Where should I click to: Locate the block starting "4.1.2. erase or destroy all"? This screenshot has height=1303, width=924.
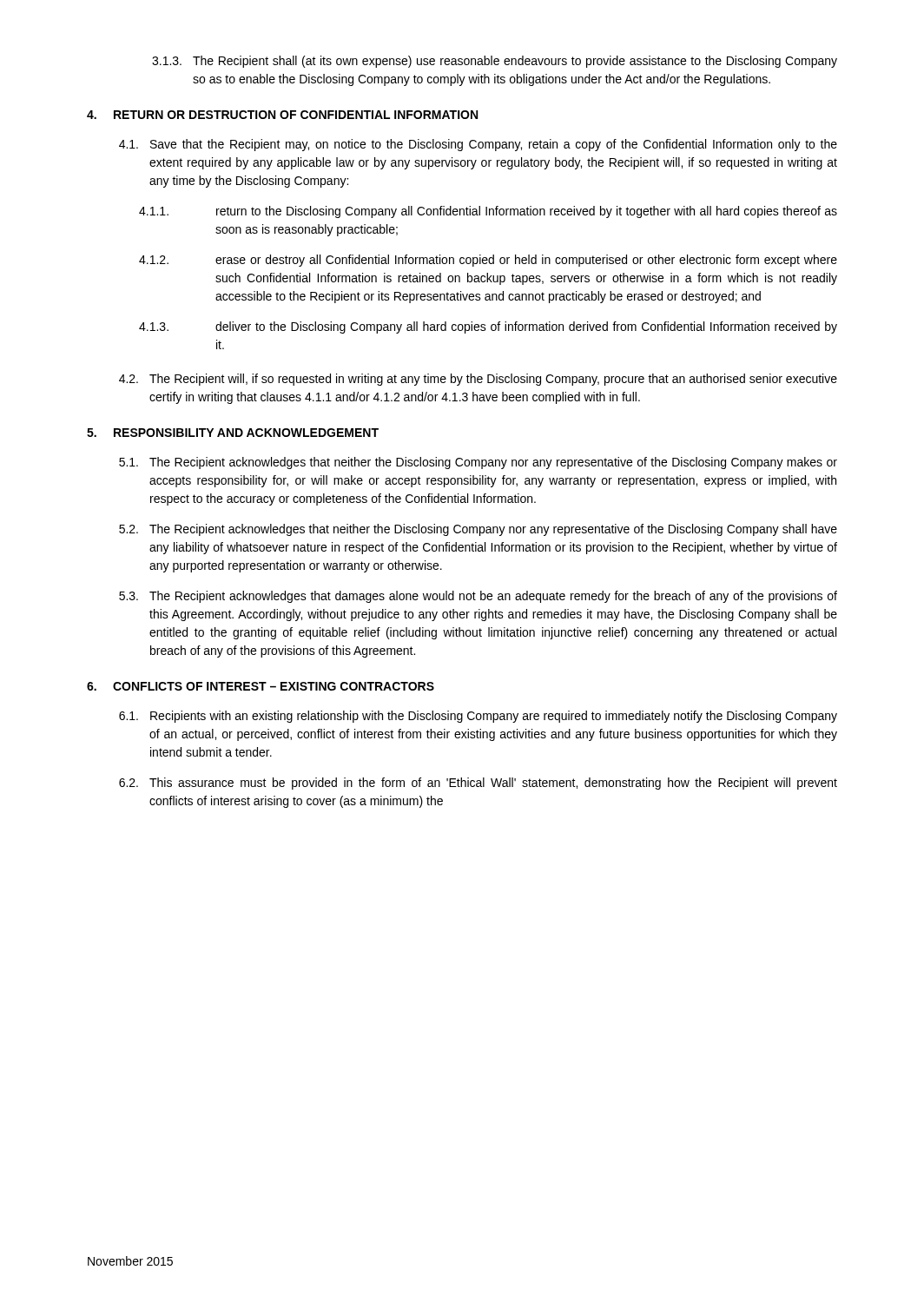click(488, 278)
